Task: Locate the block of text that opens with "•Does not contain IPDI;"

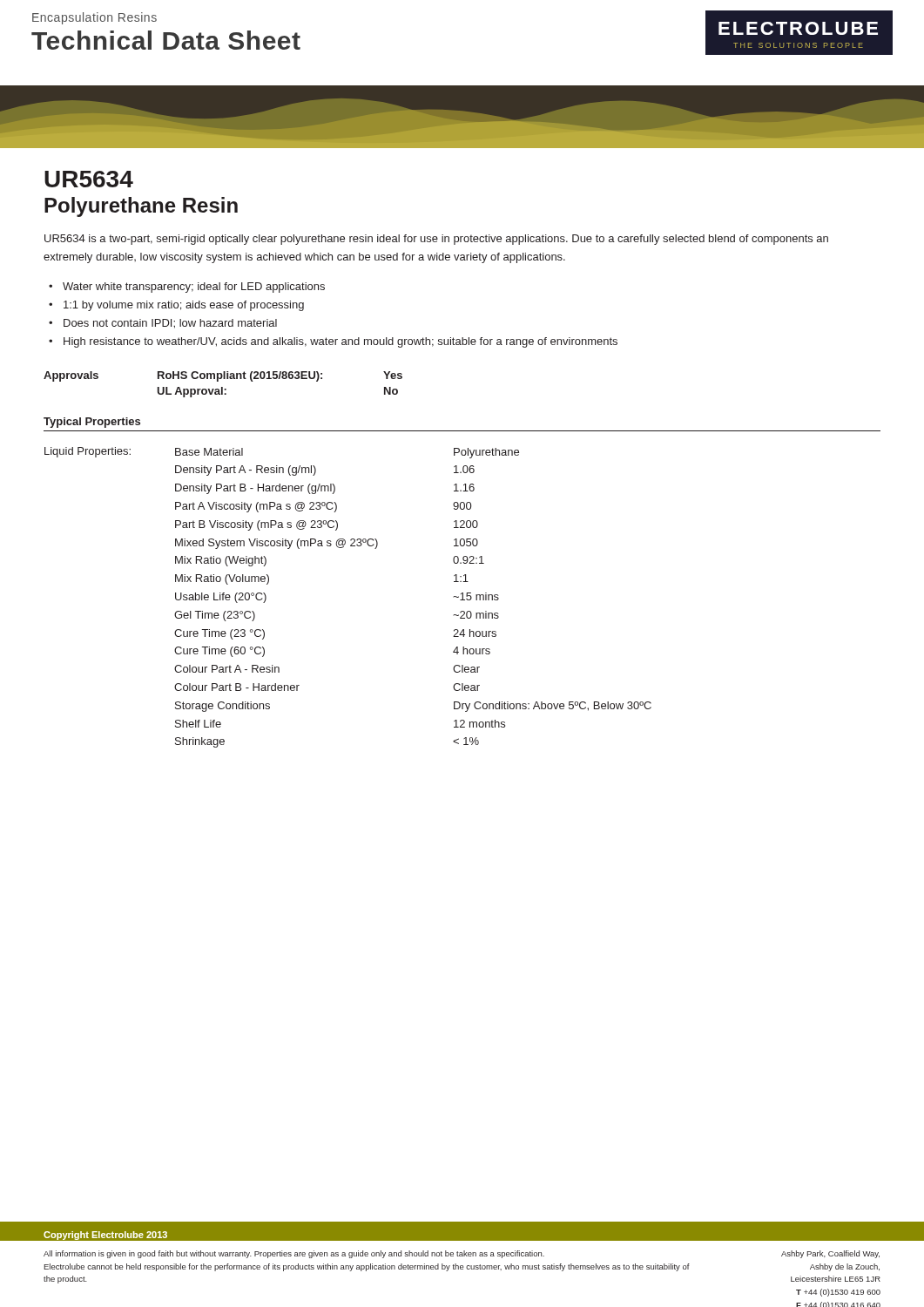Action: (x=163, y=324)
